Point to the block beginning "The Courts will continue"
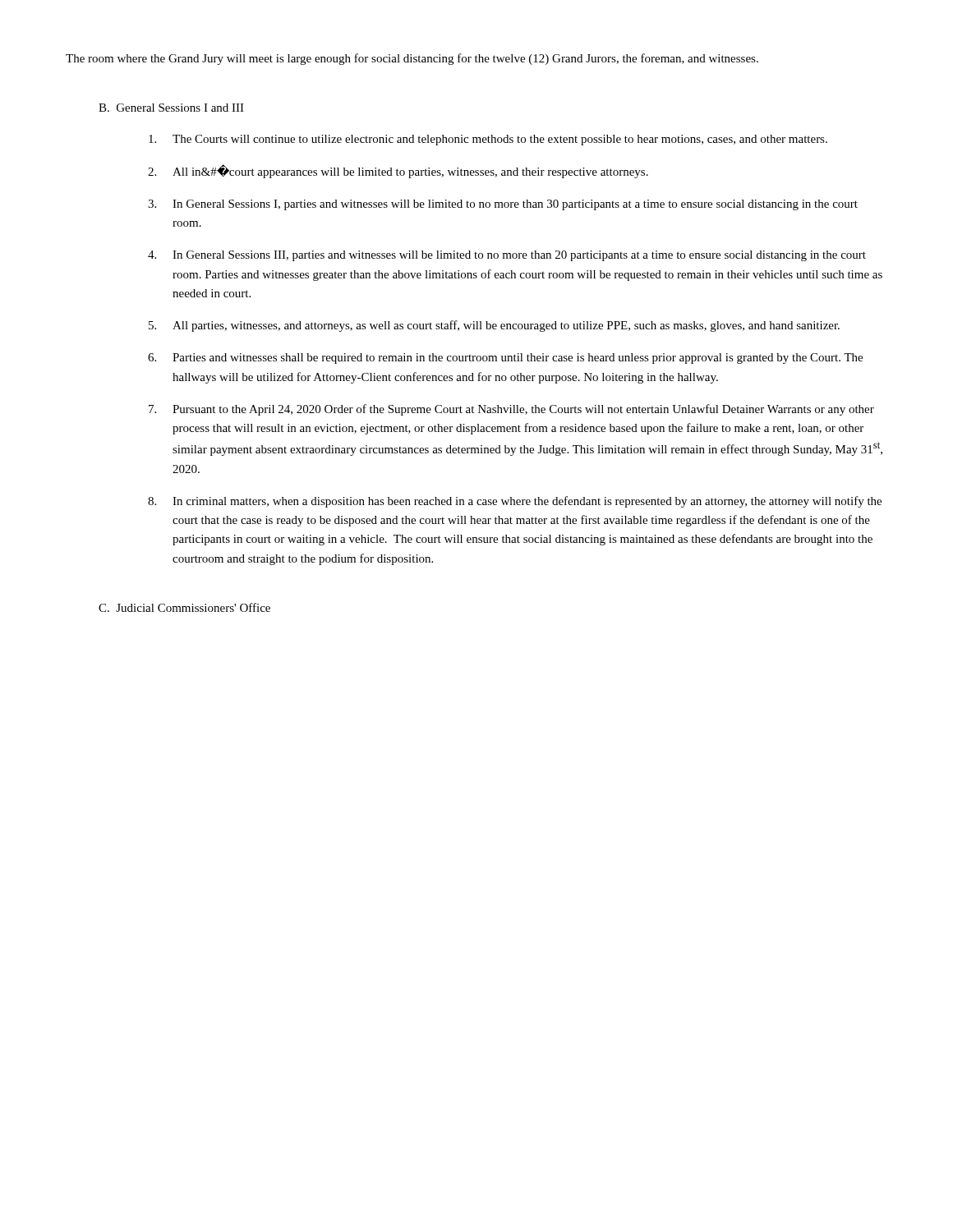This screenshot has width=953, height=1232. pyautogui.click(x=518, y=140)
